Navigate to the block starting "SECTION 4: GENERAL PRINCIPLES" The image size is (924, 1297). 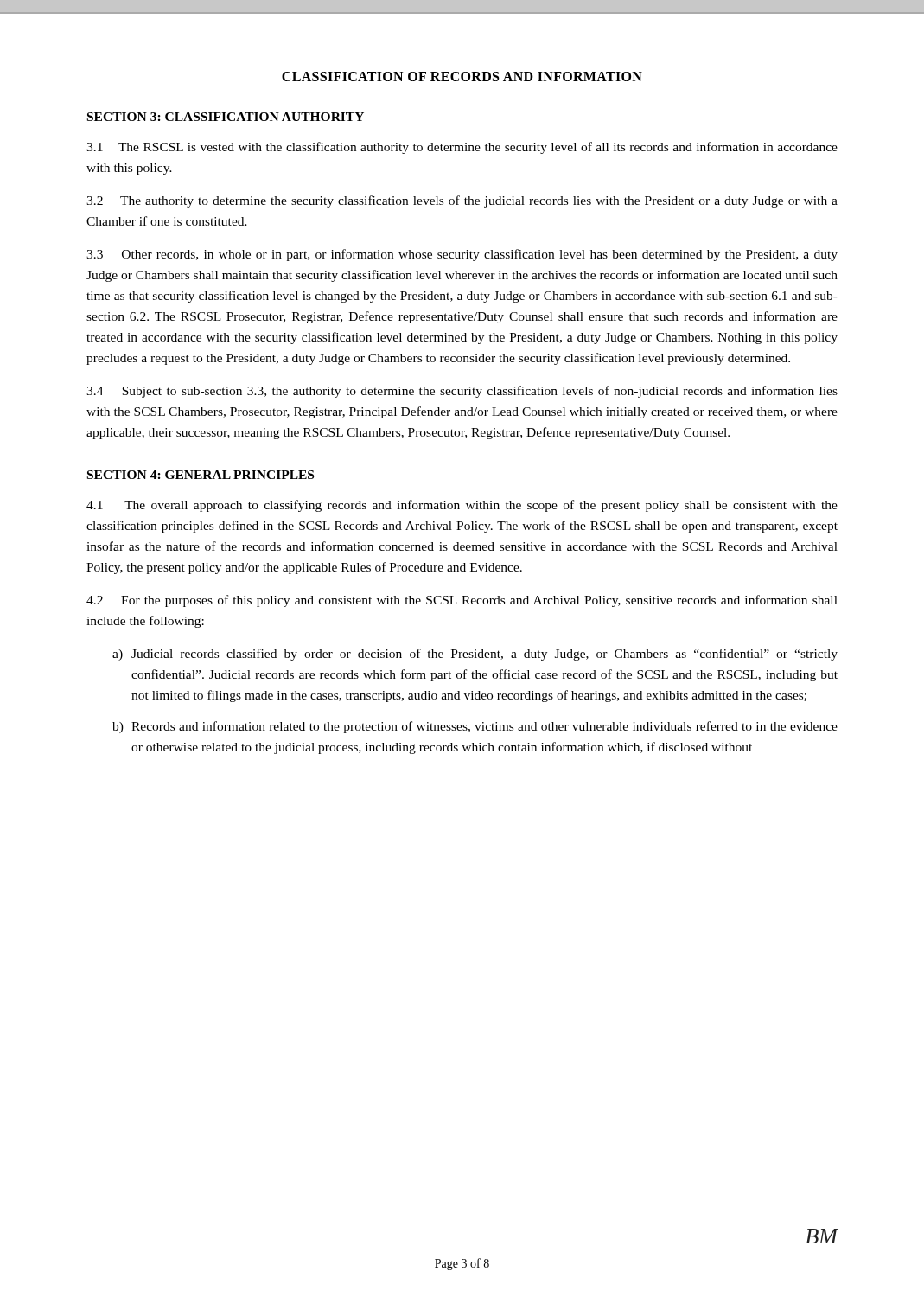click(201, 474)
